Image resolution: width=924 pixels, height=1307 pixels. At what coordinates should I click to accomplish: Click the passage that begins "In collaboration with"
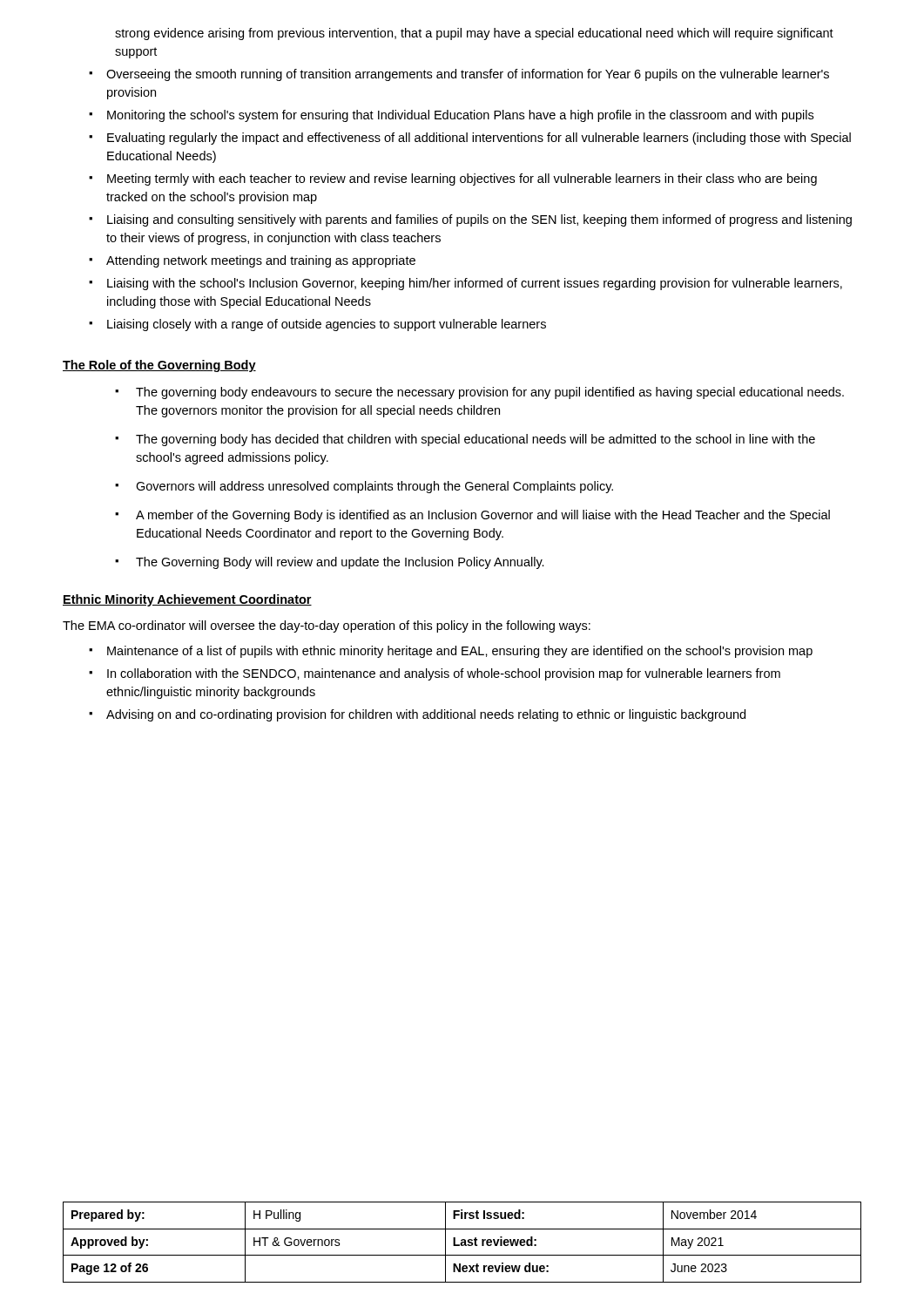(475, 683)
